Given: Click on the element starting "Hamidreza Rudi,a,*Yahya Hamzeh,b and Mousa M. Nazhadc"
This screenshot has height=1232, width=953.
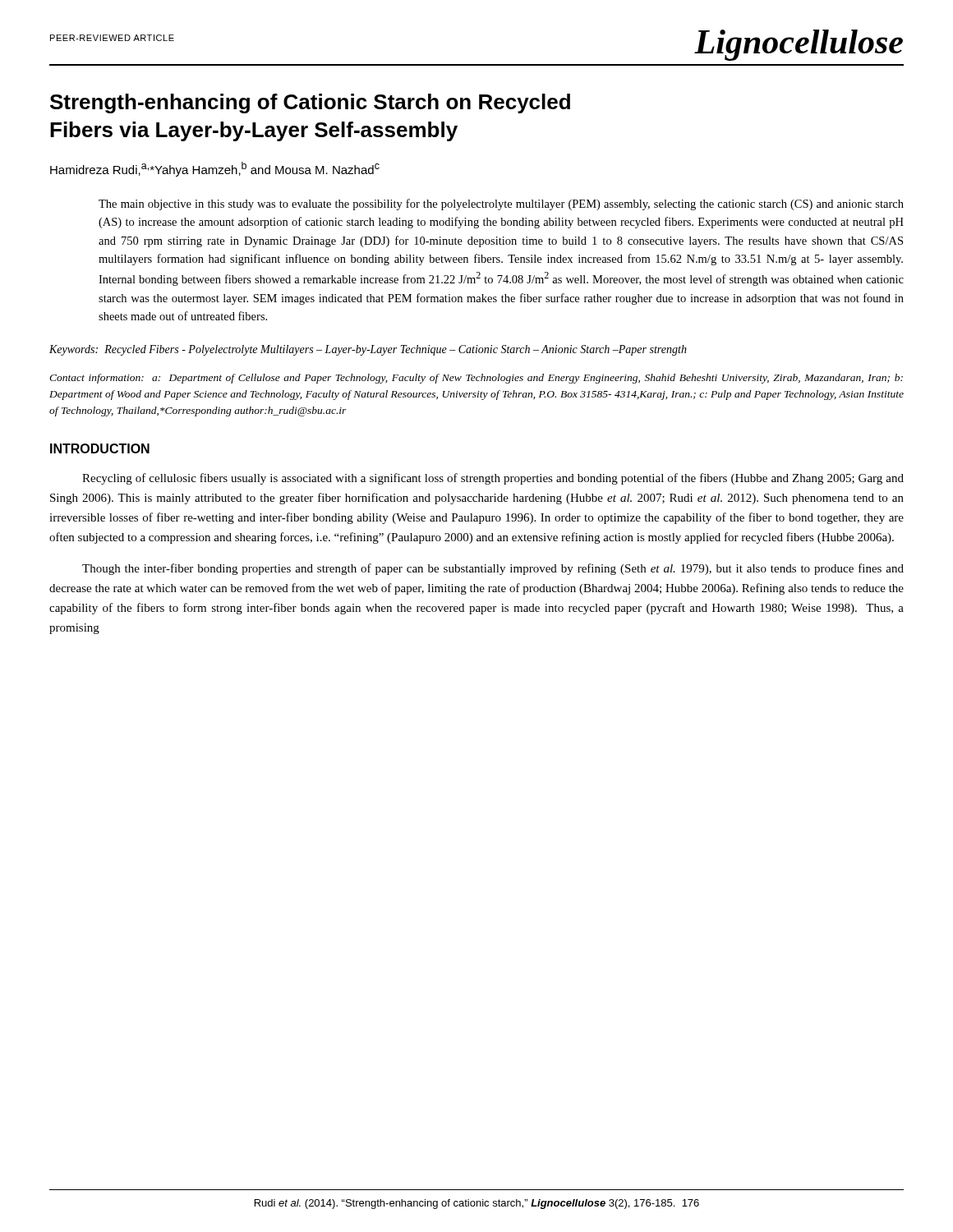Looking at the screenshot, I should 214,168.
